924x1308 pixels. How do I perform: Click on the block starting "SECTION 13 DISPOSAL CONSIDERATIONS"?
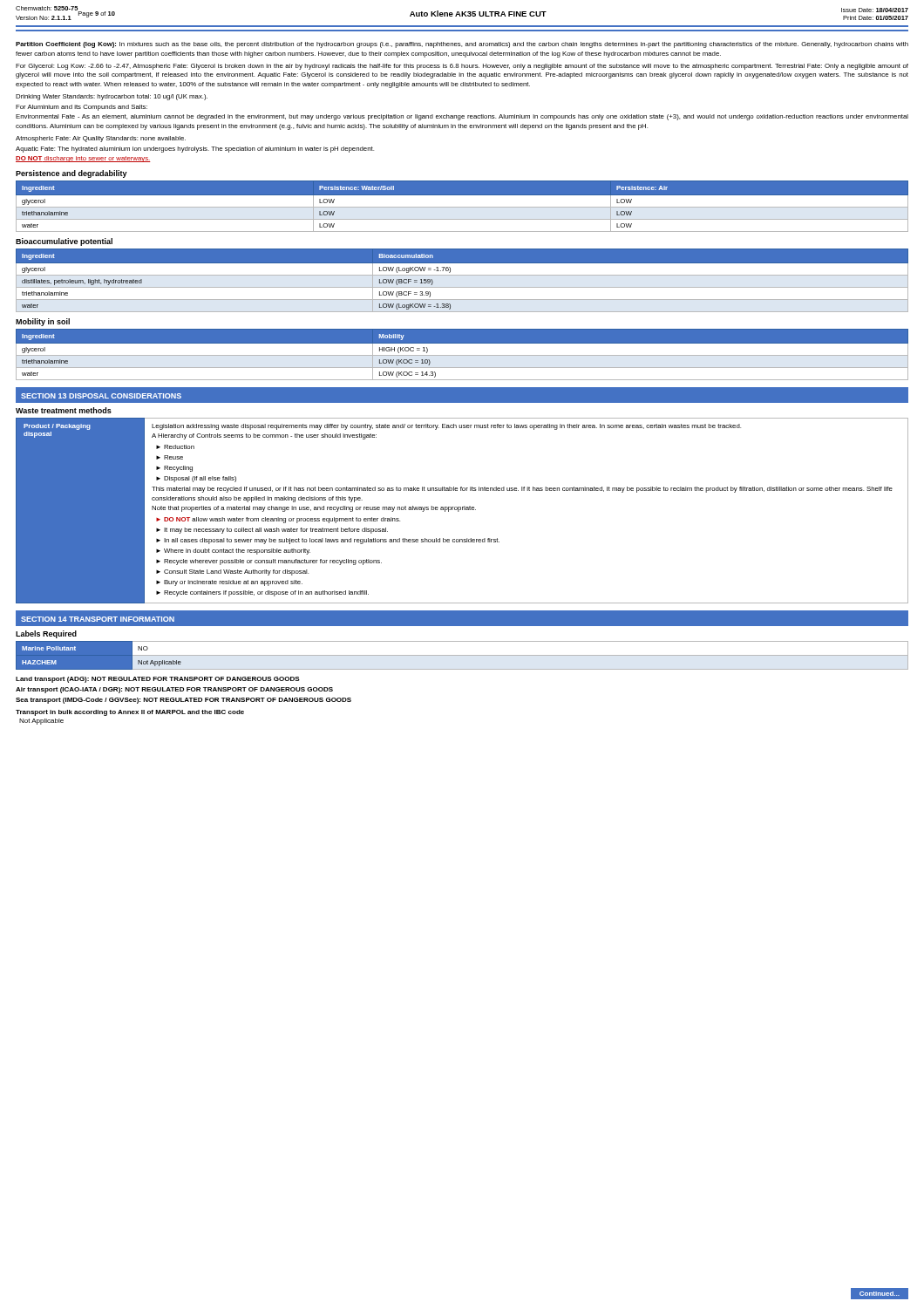[x=101, y=396]
